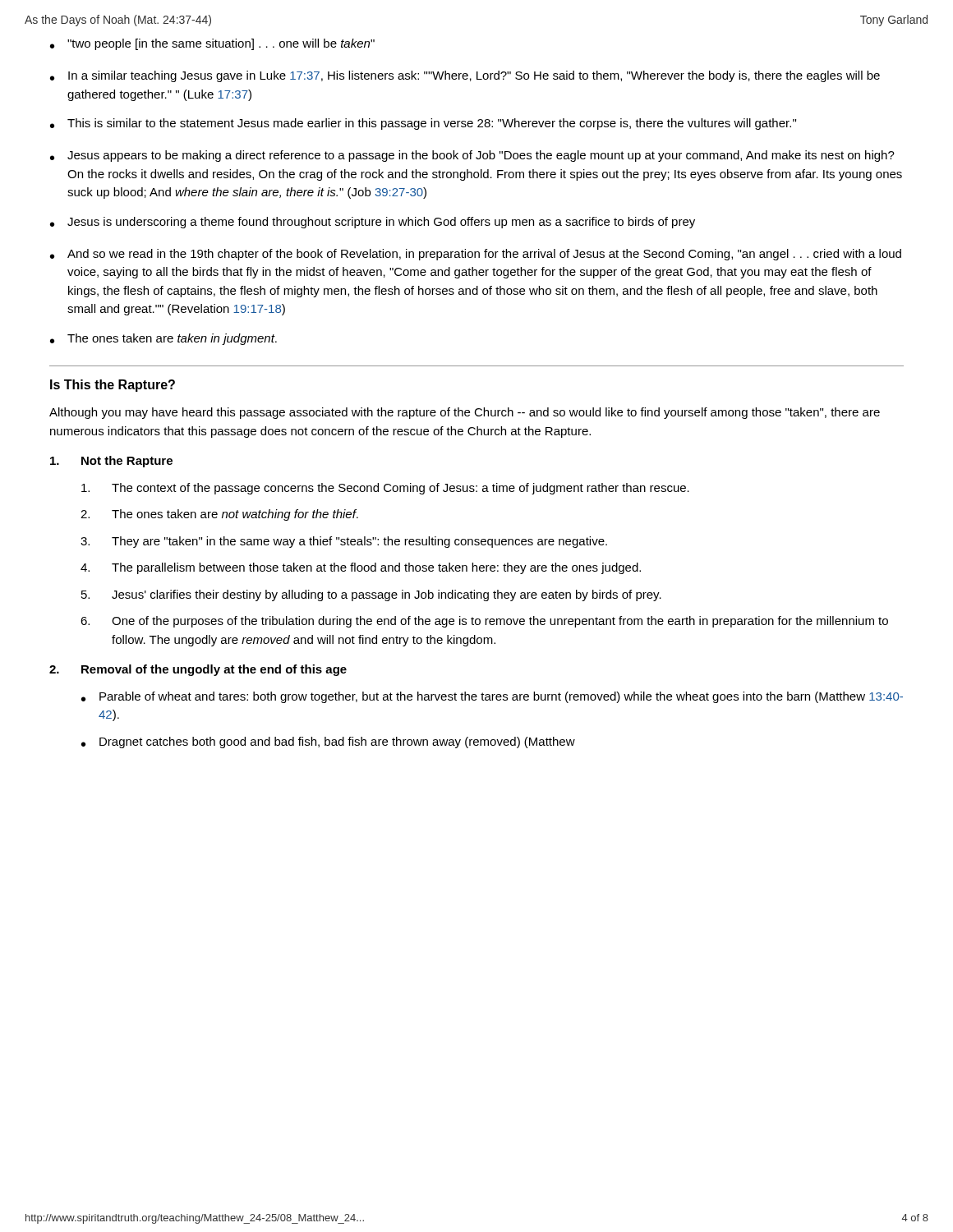
Task: Select the element starting "Although you may"
Action: point(465,421)
